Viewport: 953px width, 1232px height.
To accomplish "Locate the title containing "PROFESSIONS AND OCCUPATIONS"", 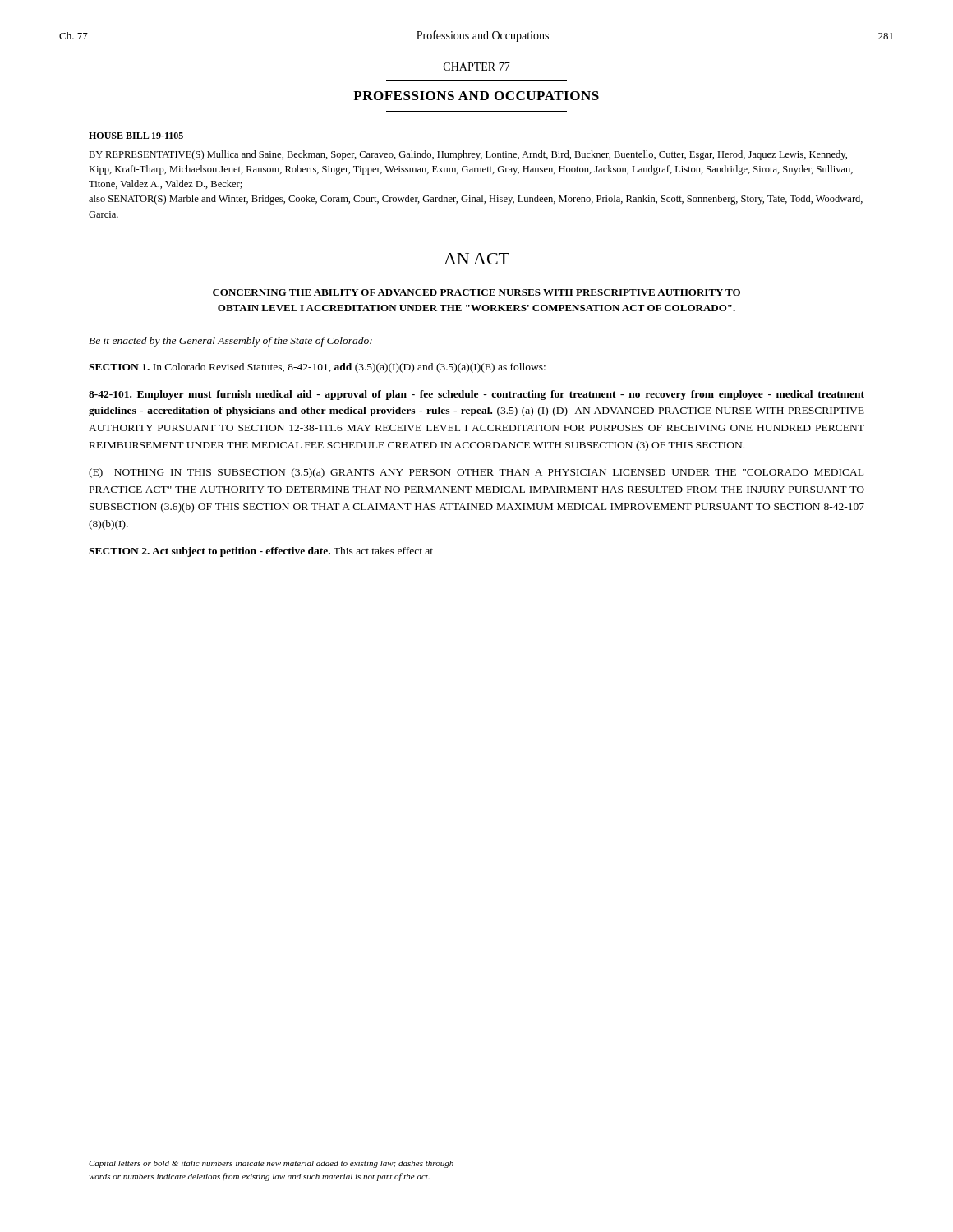I will point(476,96).
